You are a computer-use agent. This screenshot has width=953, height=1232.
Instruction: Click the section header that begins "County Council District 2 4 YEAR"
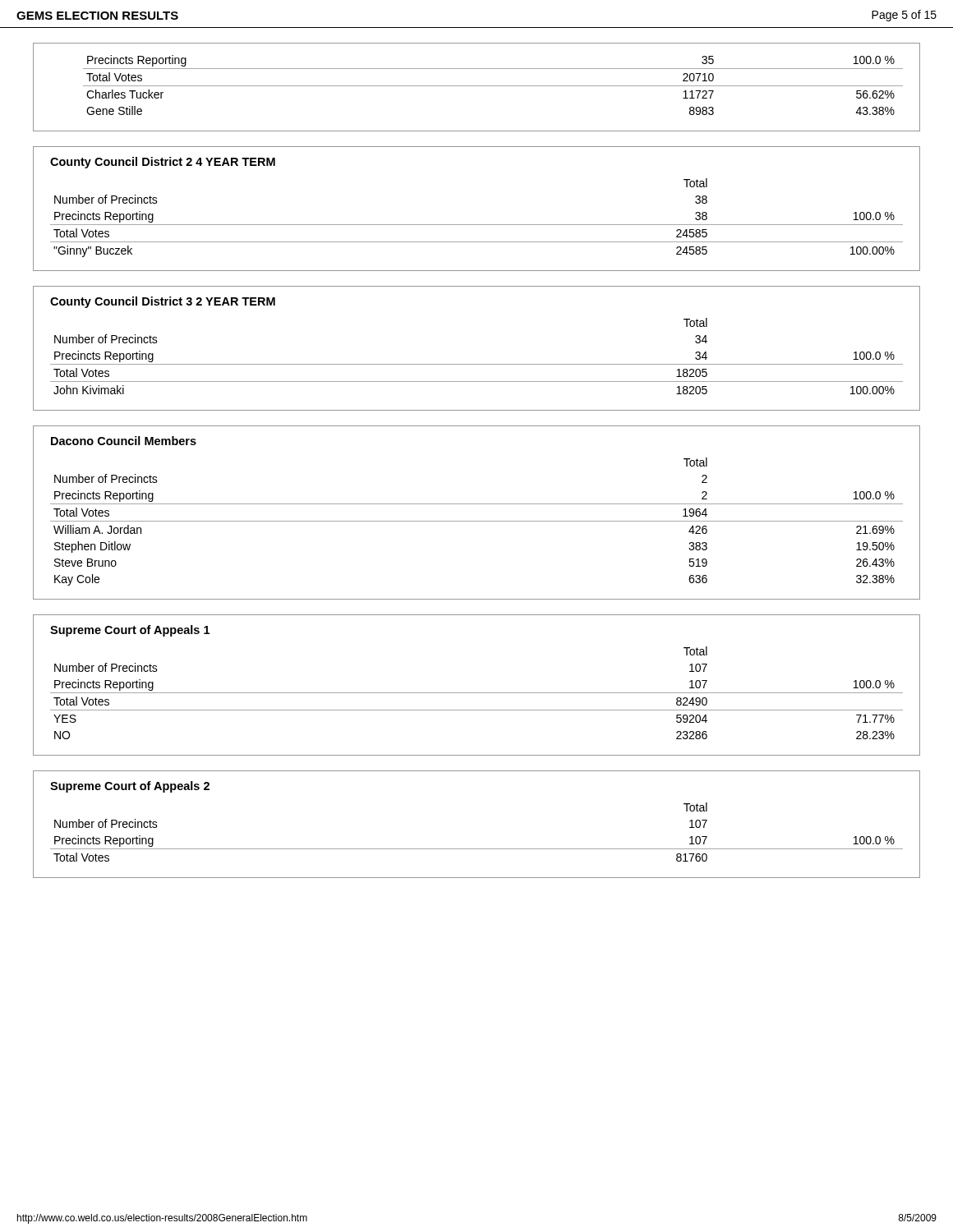click(x=163, y=162)
